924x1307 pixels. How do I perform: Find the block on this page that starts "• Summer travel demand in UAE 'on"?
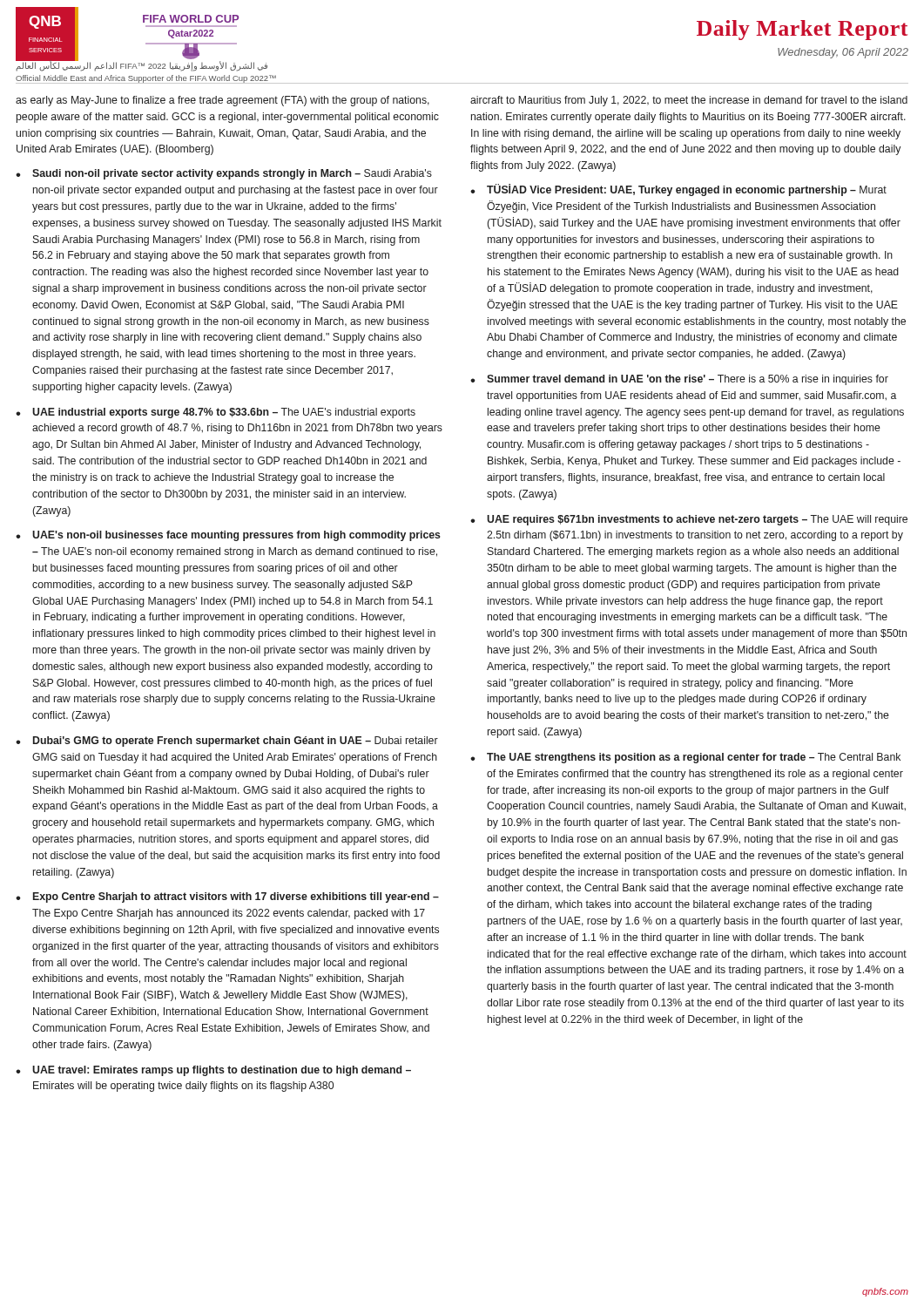coord(689,437)
